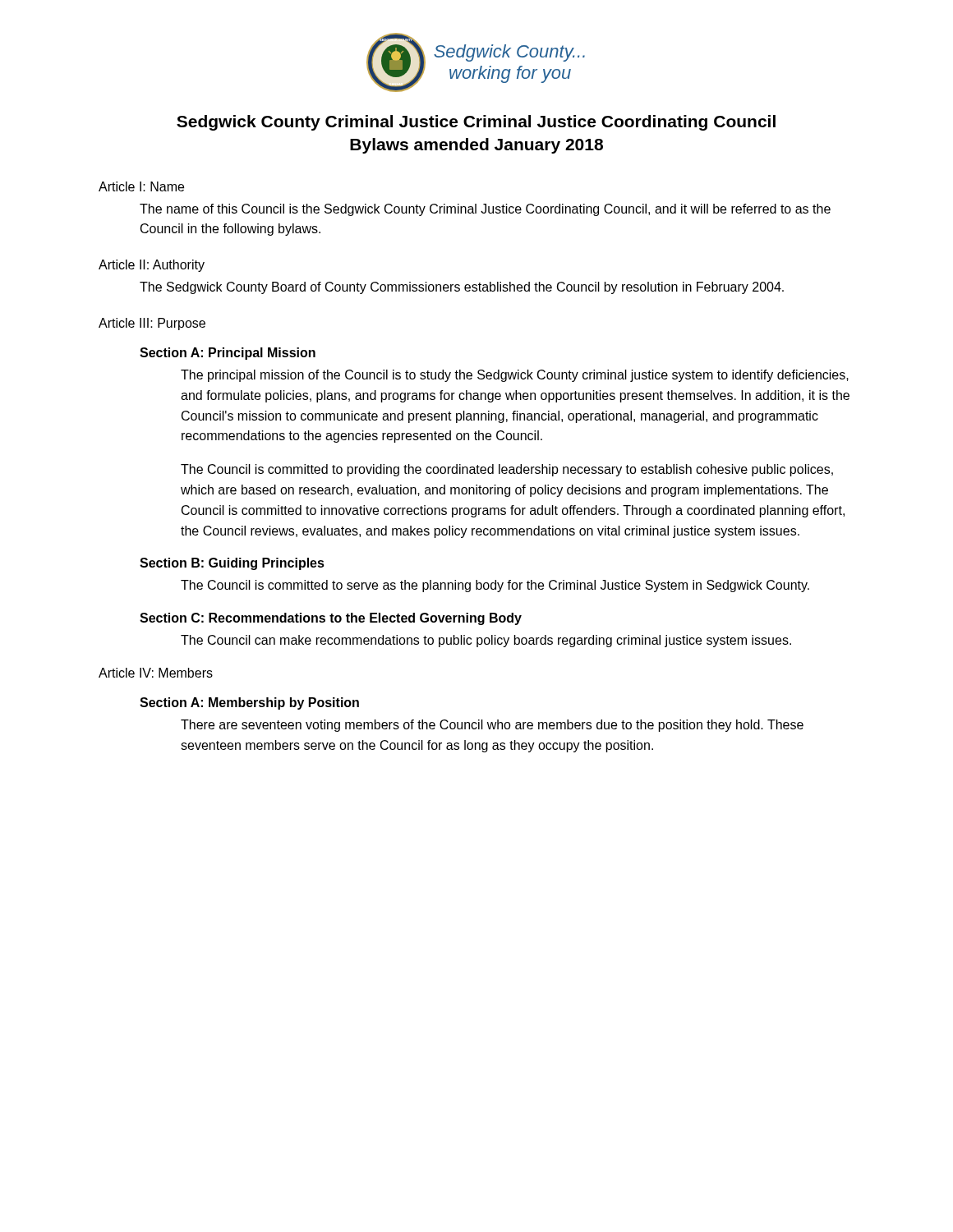The width and height of the screenshot is (953, 1232).
Task: Locate the text block that reads "The name of this Council is"
Action: (485, 219)
